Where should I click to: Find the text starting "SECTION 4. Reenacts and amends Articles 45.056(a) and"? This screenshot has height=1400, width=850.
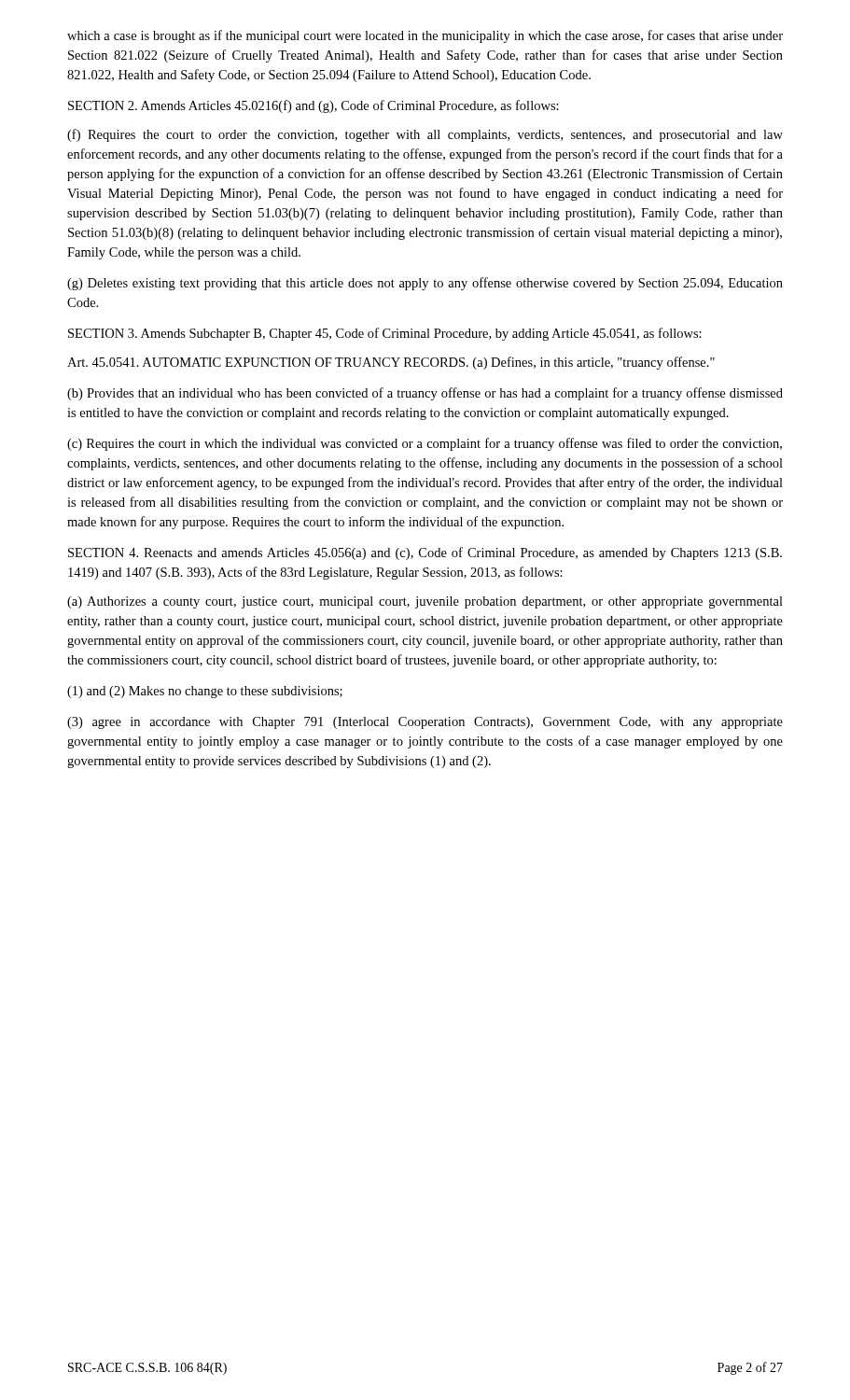click(x=425, y=563)
